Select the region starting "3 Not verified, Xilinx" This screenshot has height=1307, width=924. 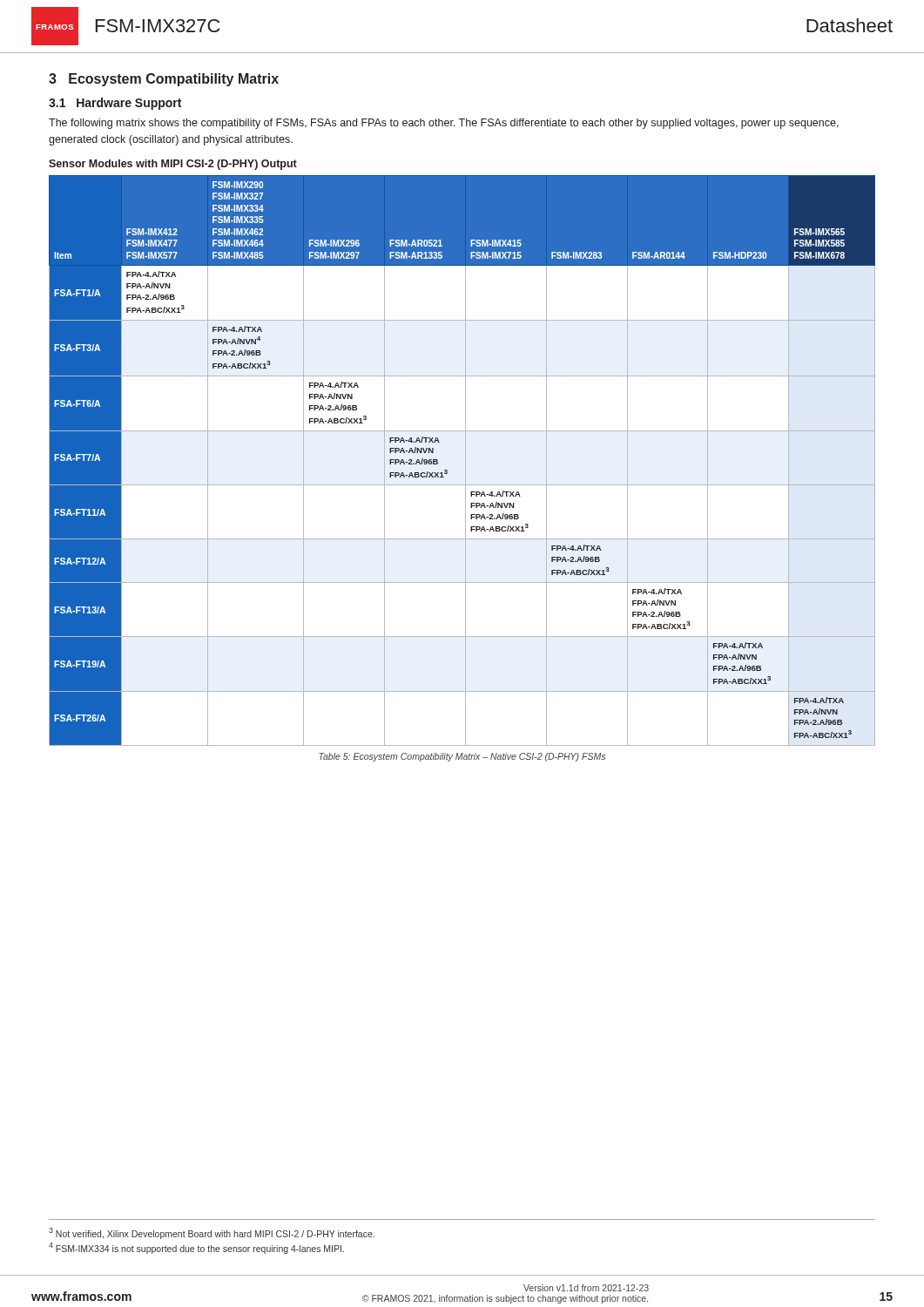pos(212,1233)
